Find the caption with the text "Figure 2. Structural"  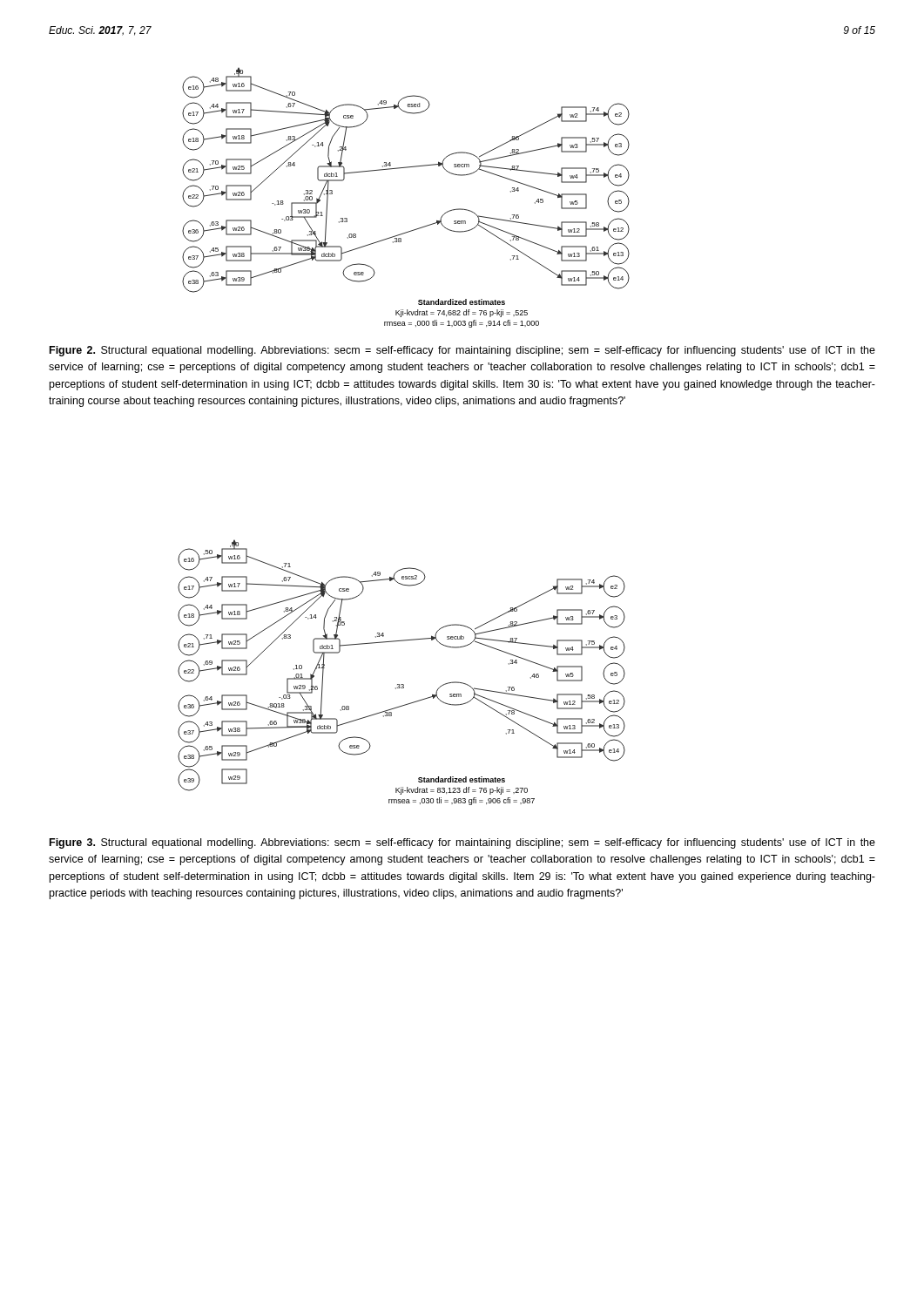tap(462, 376)
